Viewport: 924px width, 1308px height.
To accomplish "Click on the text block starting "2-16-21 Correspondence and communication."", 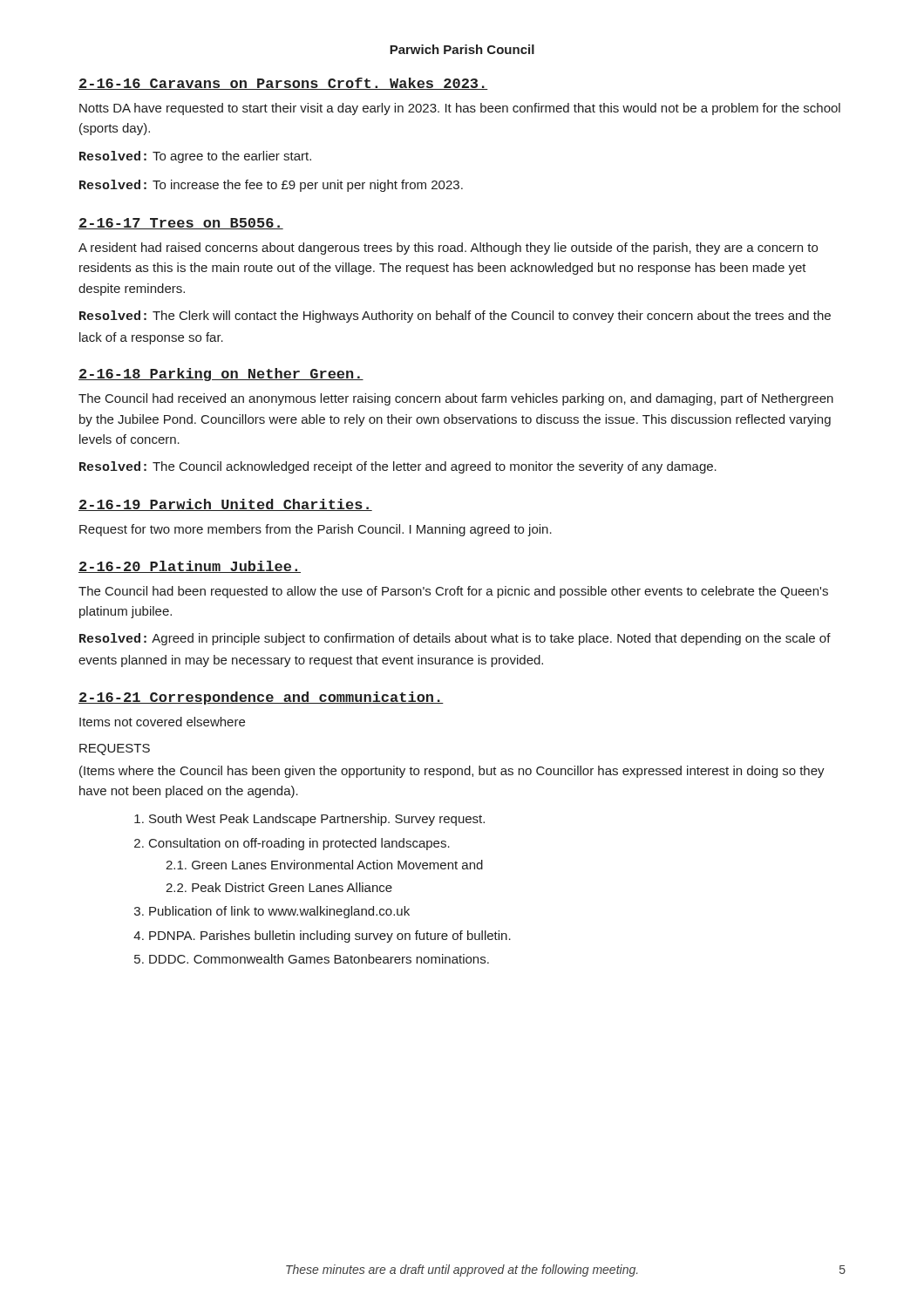I will pos(261,698).
